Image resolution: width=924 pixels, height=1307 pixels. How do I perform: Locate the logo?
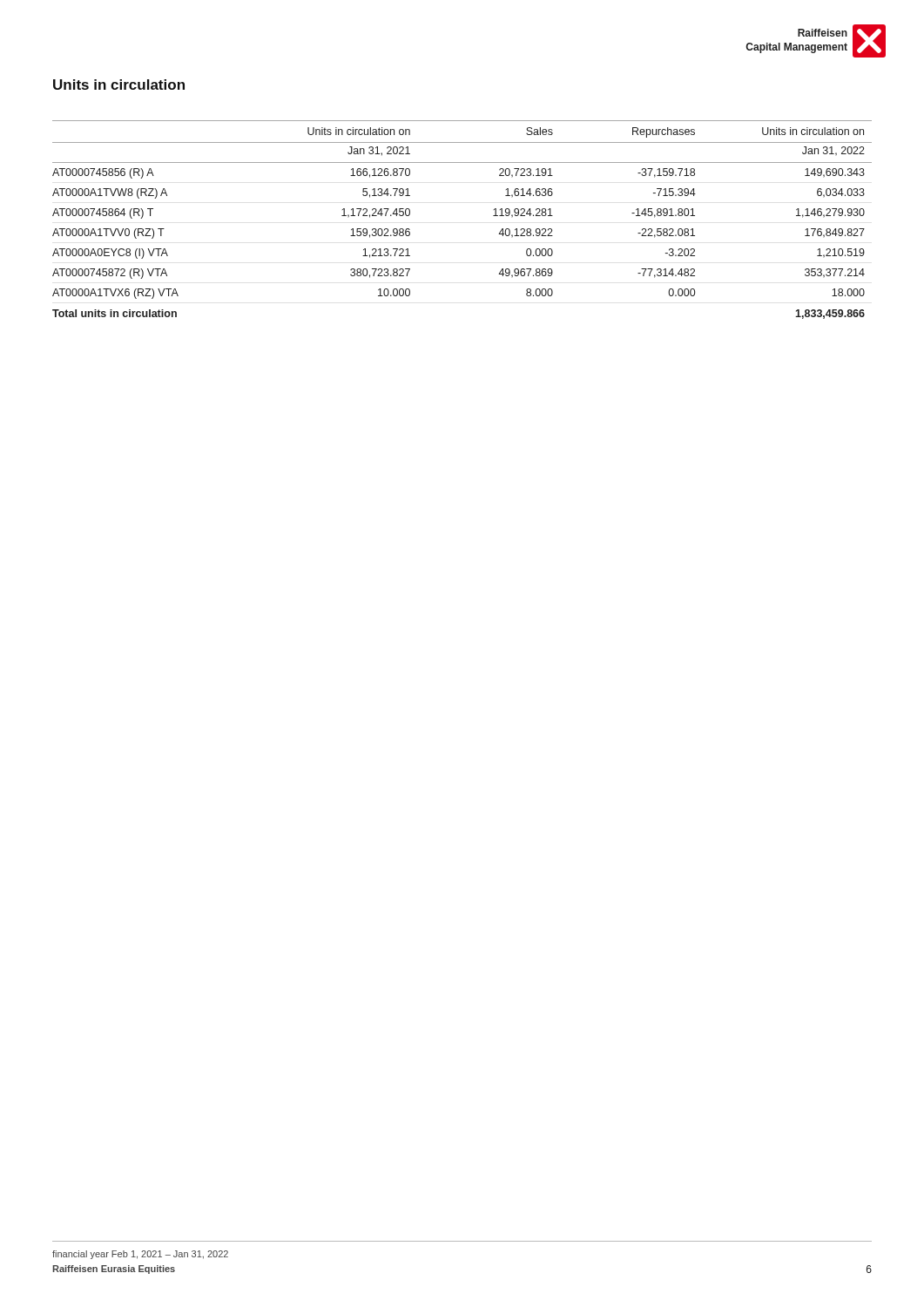tap(816, 41)
